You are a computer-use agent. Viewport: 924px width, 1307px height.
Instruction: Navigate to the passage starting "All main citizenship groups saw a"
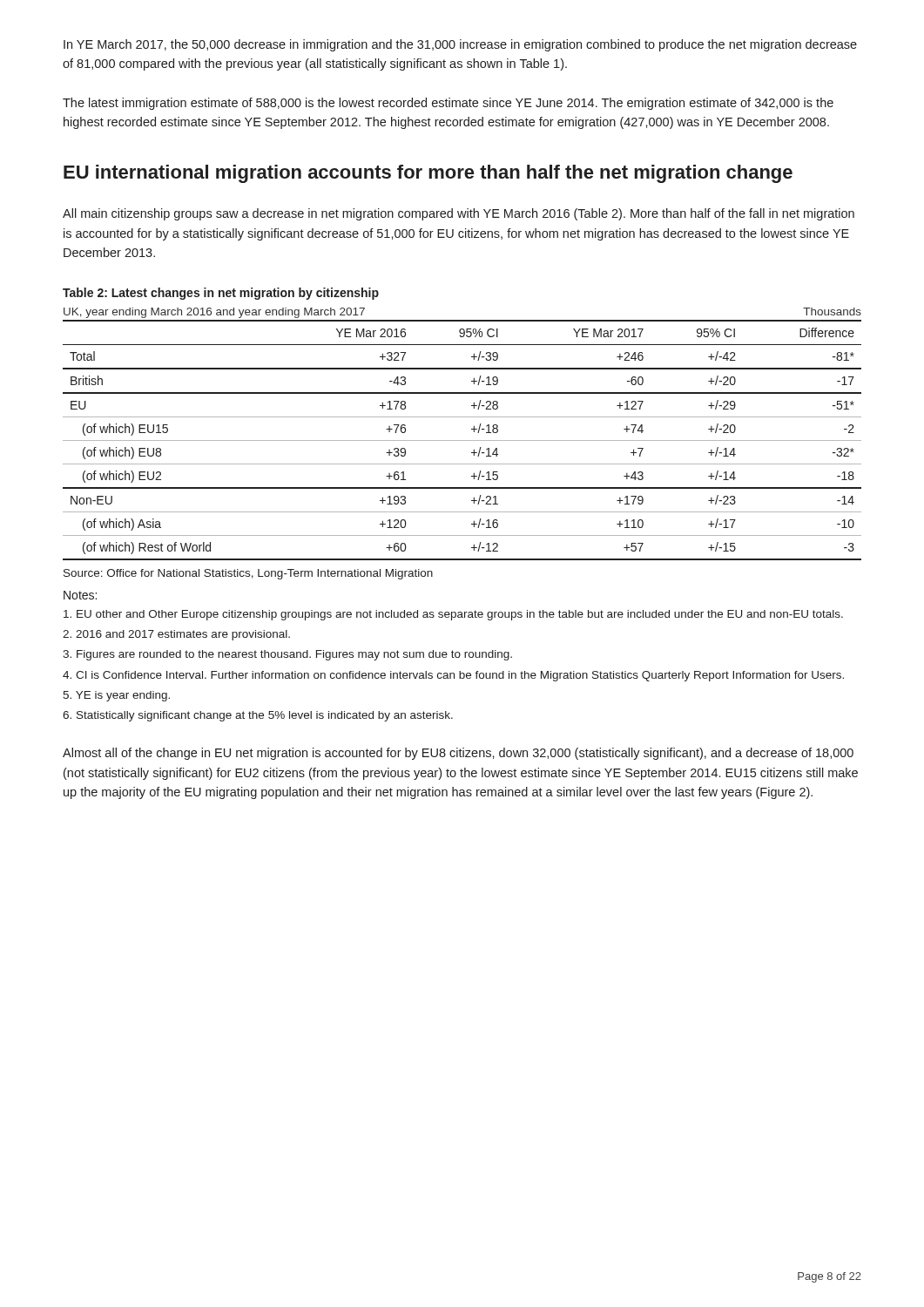(459, 233)
